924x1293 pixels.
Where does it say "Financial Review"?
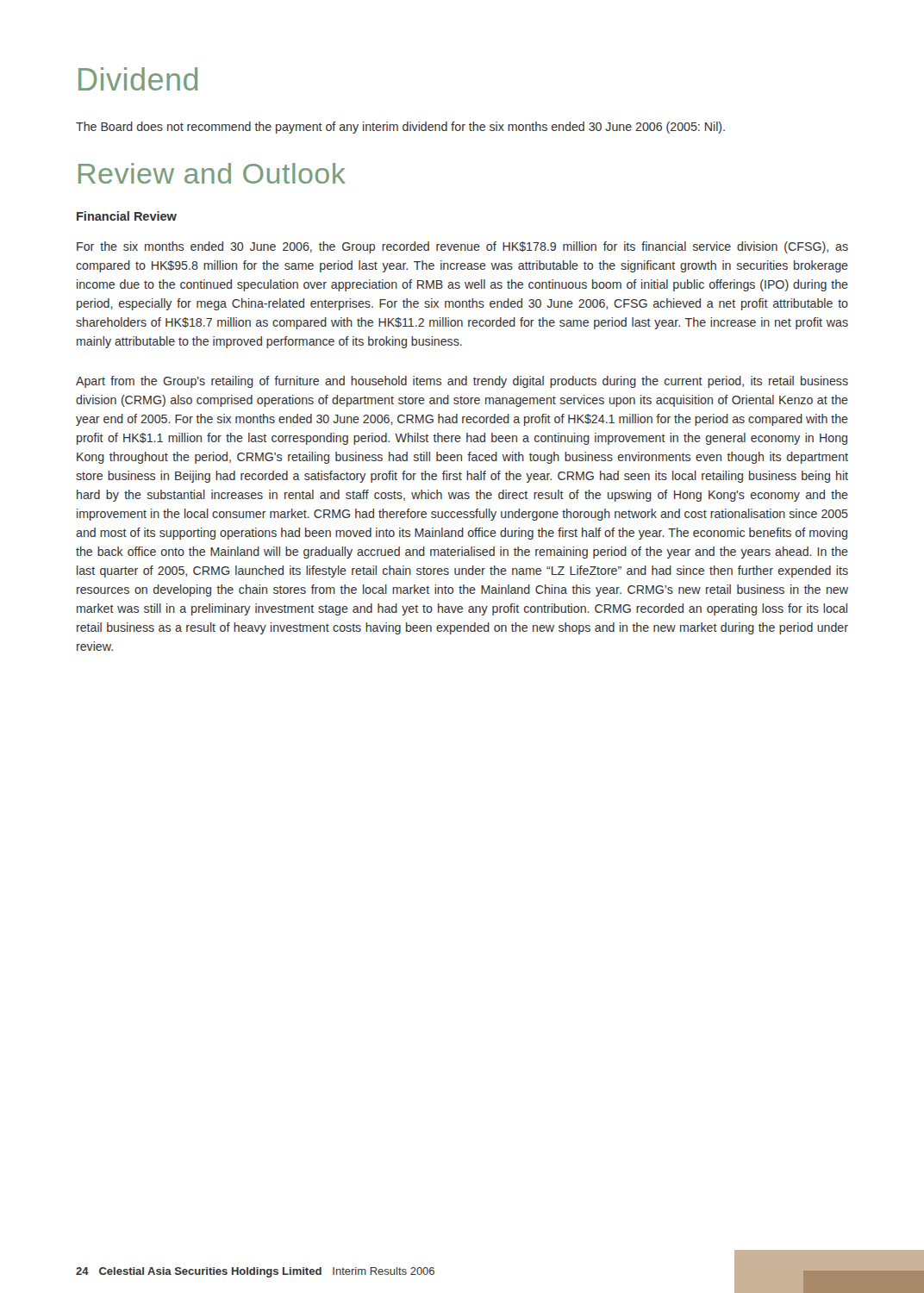[x=127, y=216]
